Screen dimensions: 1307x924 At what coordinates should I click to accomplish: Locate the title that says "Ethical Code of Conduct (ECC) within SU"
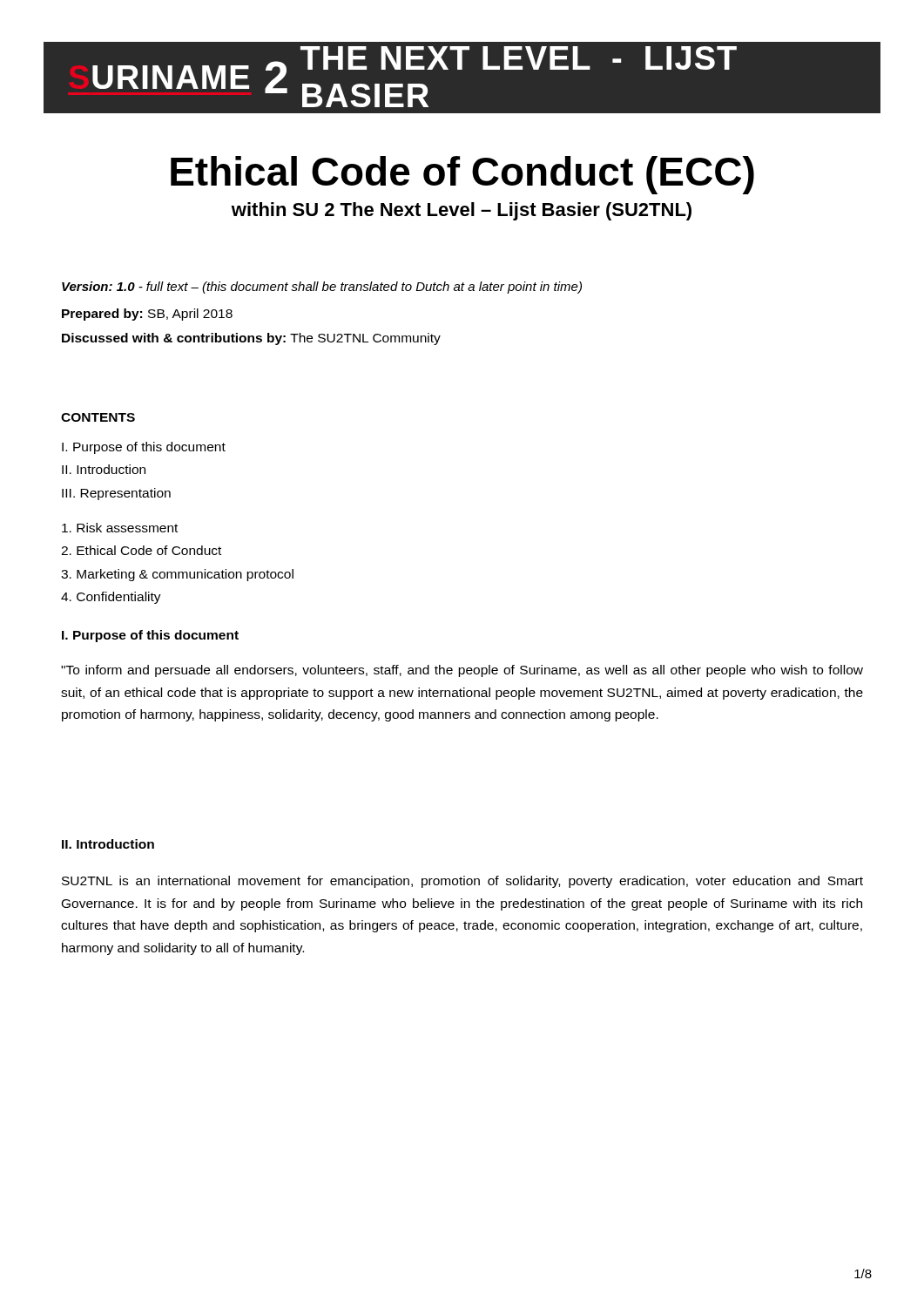coord(462,185)
